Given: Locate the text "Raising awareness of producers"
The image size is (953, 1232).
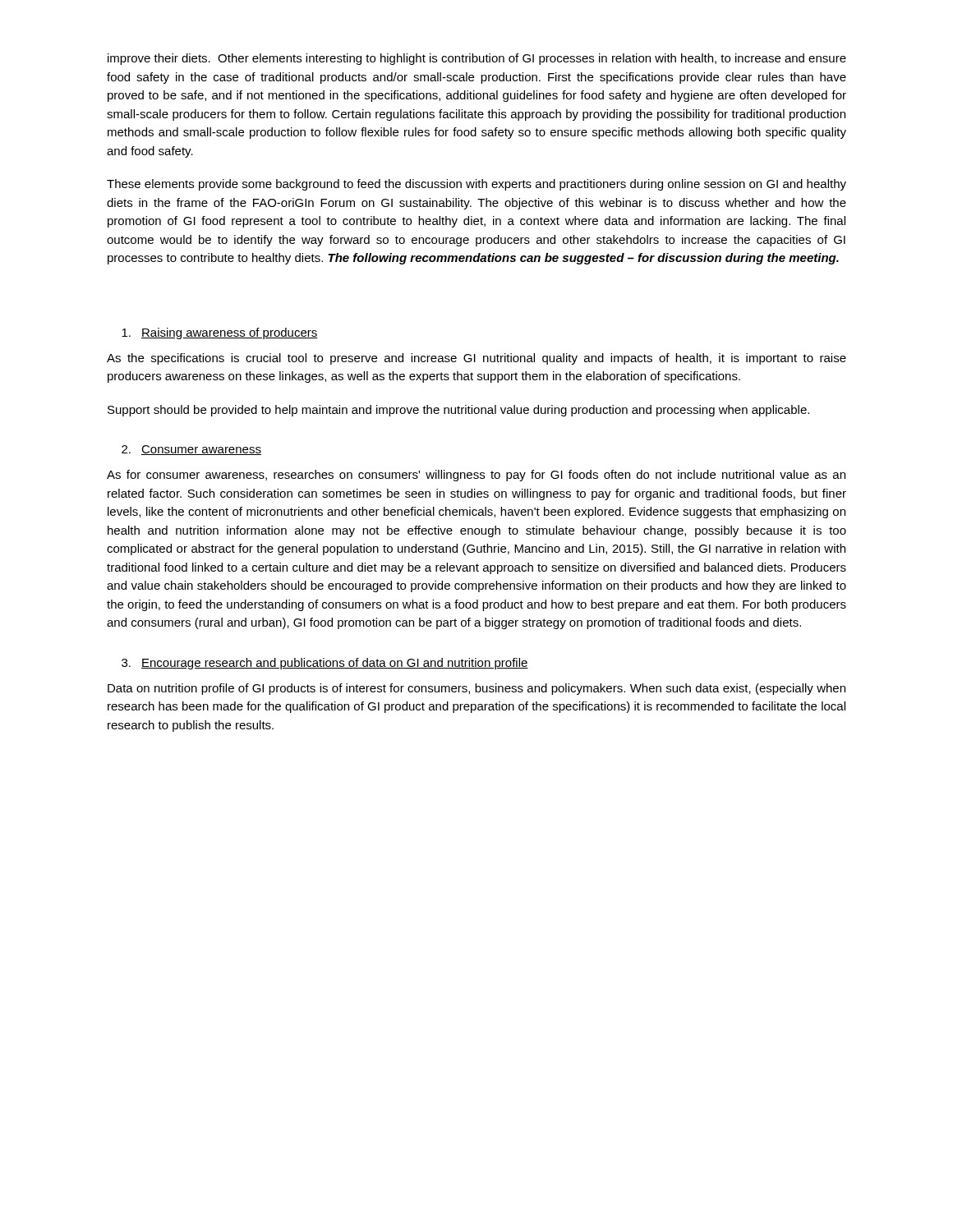Looking at the screenshot, I should click(x=212, y=332).
